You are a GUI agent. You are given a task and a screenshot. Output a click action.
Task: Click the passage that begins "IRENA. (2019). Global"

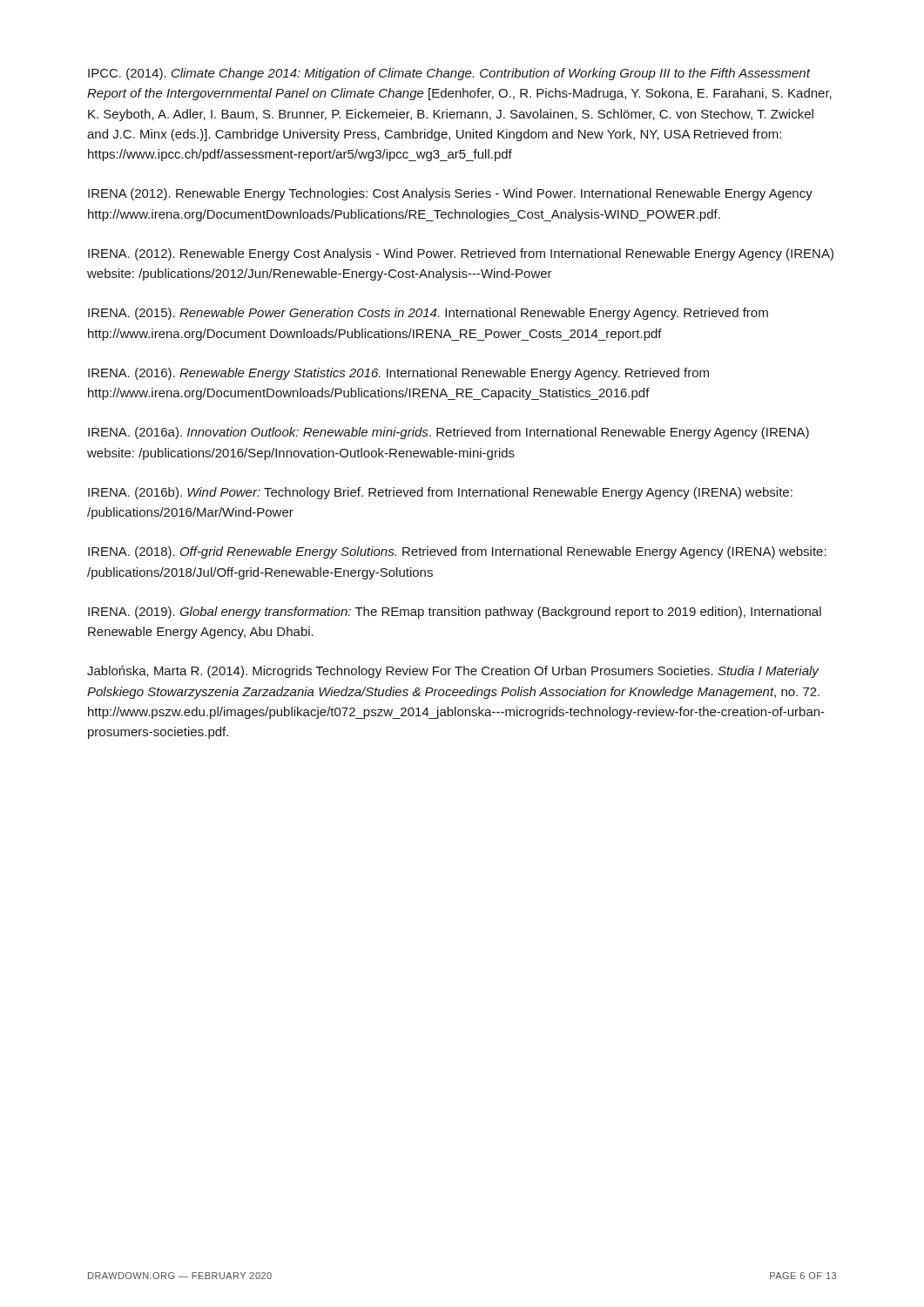pos(454,621)
